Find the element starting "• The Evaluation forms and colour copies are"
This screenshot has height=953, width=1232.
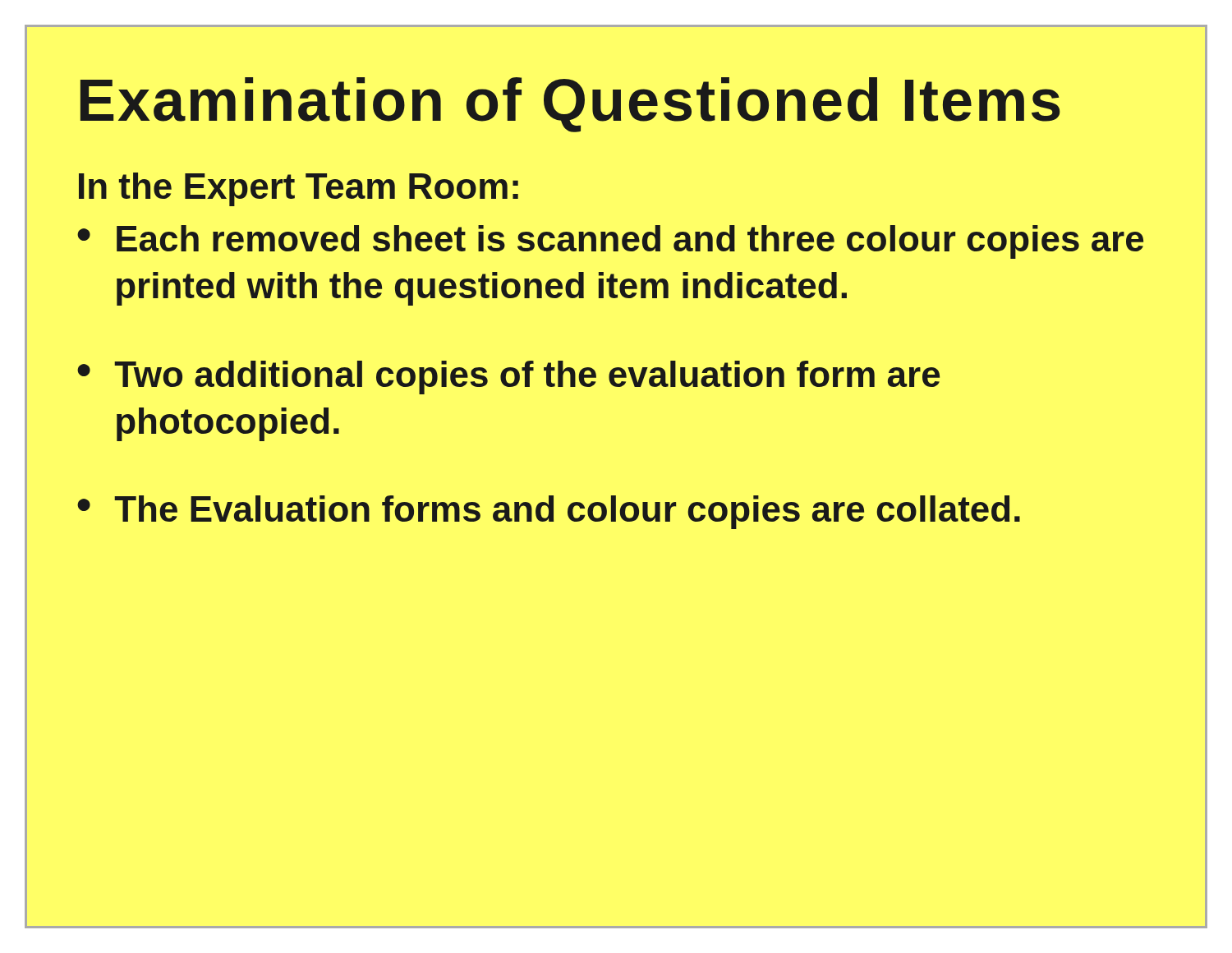coord(549,509)
